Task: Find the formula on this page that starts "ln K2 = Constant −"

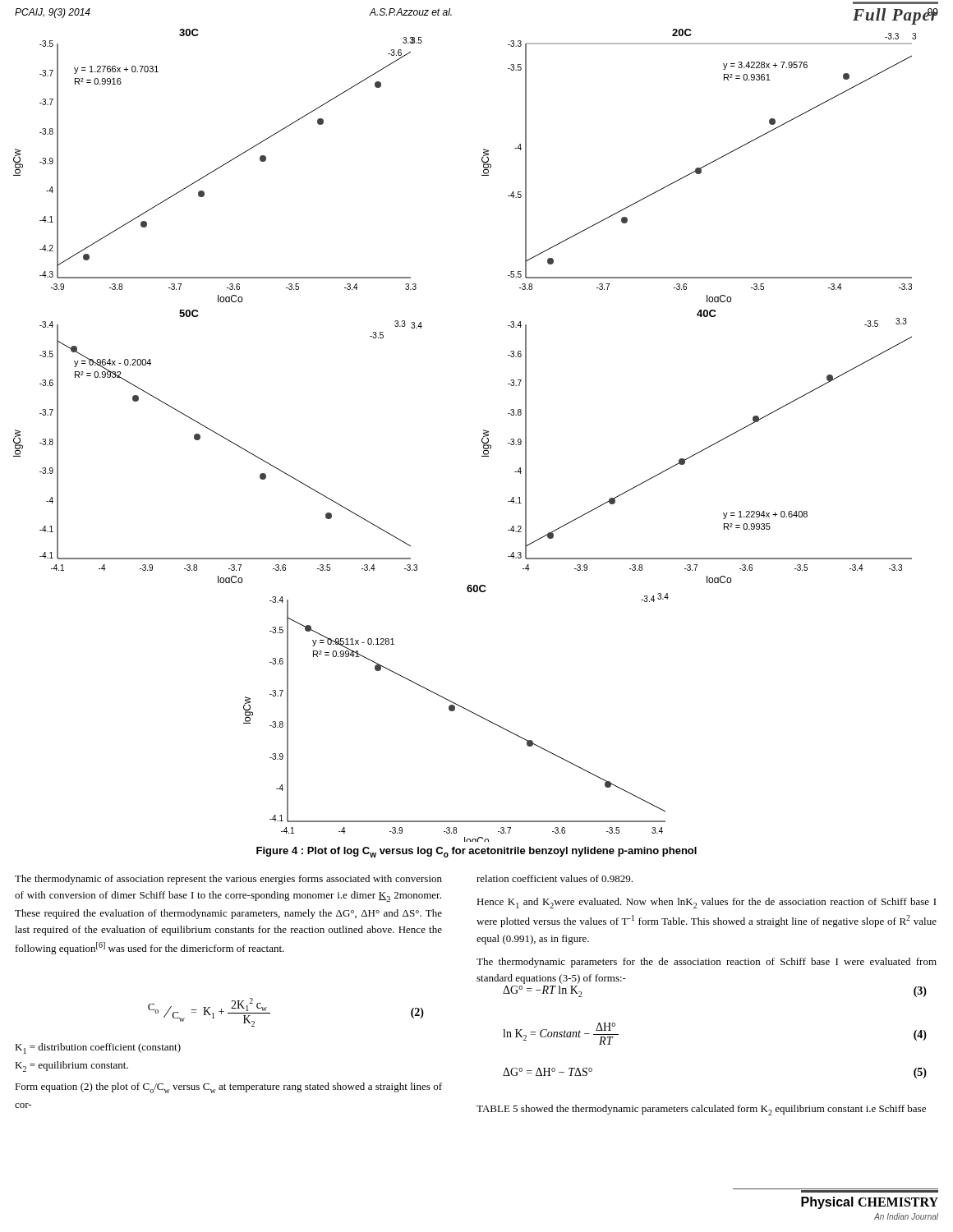Action: (x=520, y=1034)
